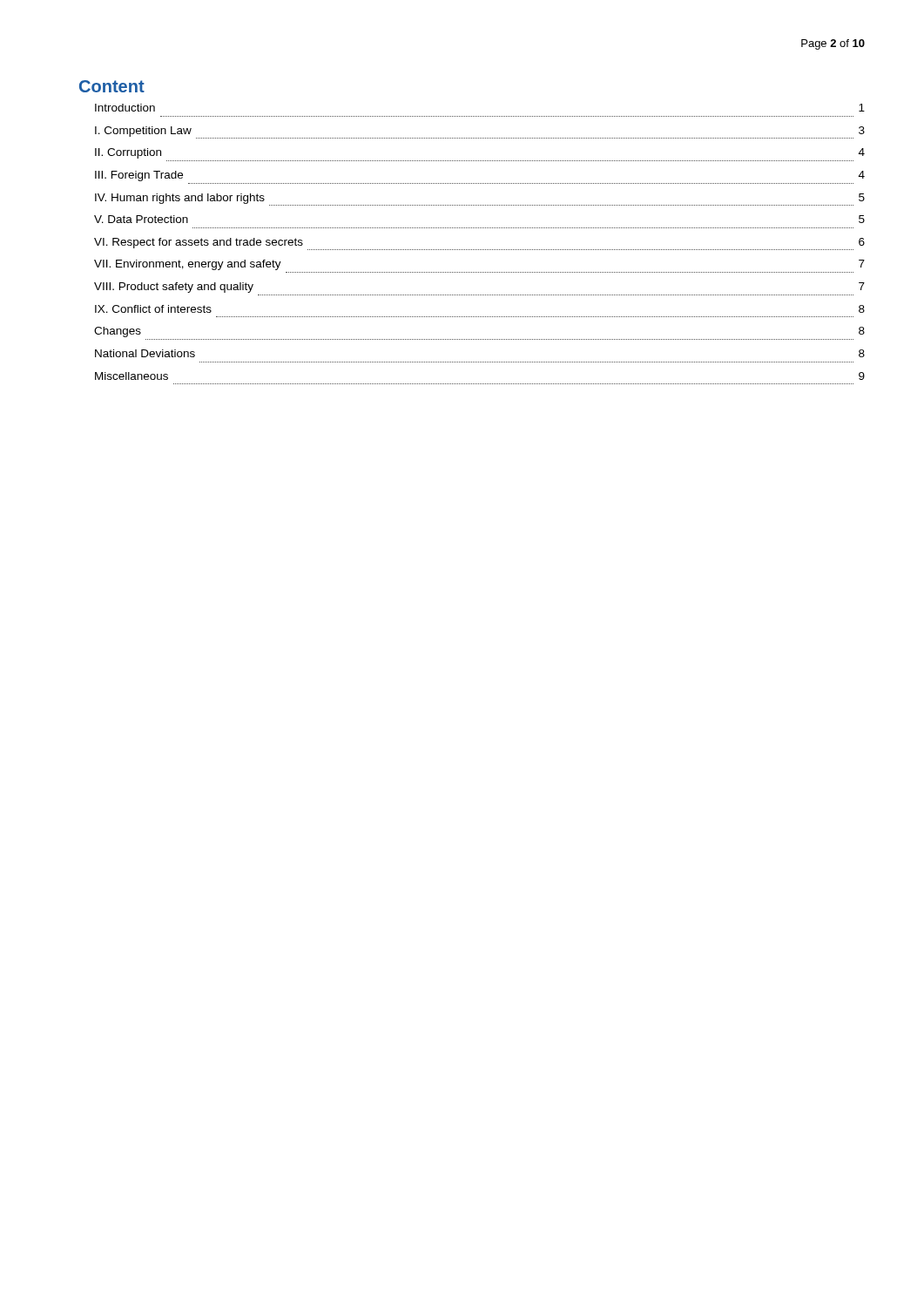Locate the text "Changes 8"
Image resolution: width=924 pixels, height=1307 pixels.
coord(472,331)
